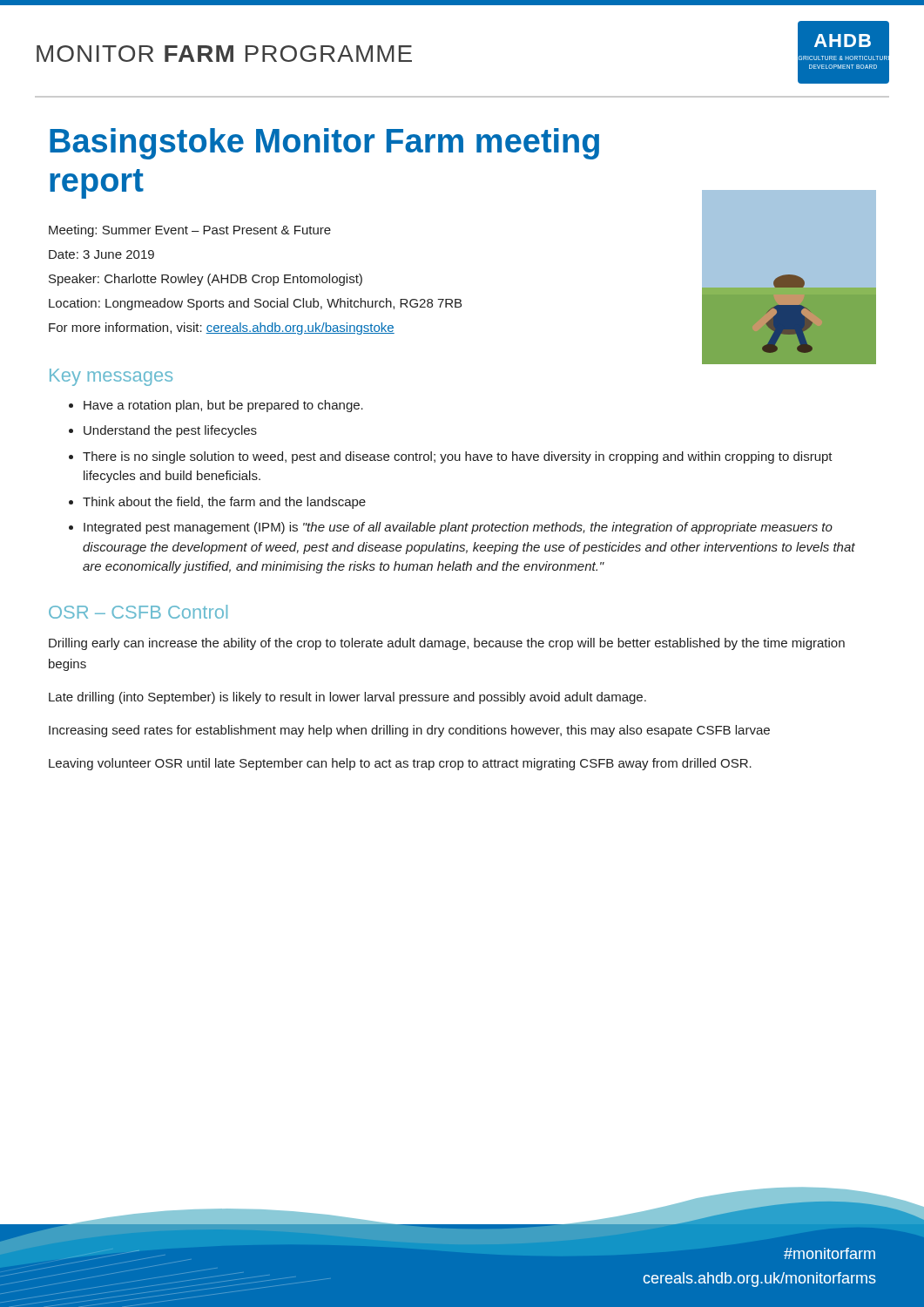Point to the block beginning "Increasing seed rates for"
This screenshot has width=924, height=1307.
[409, 729]
